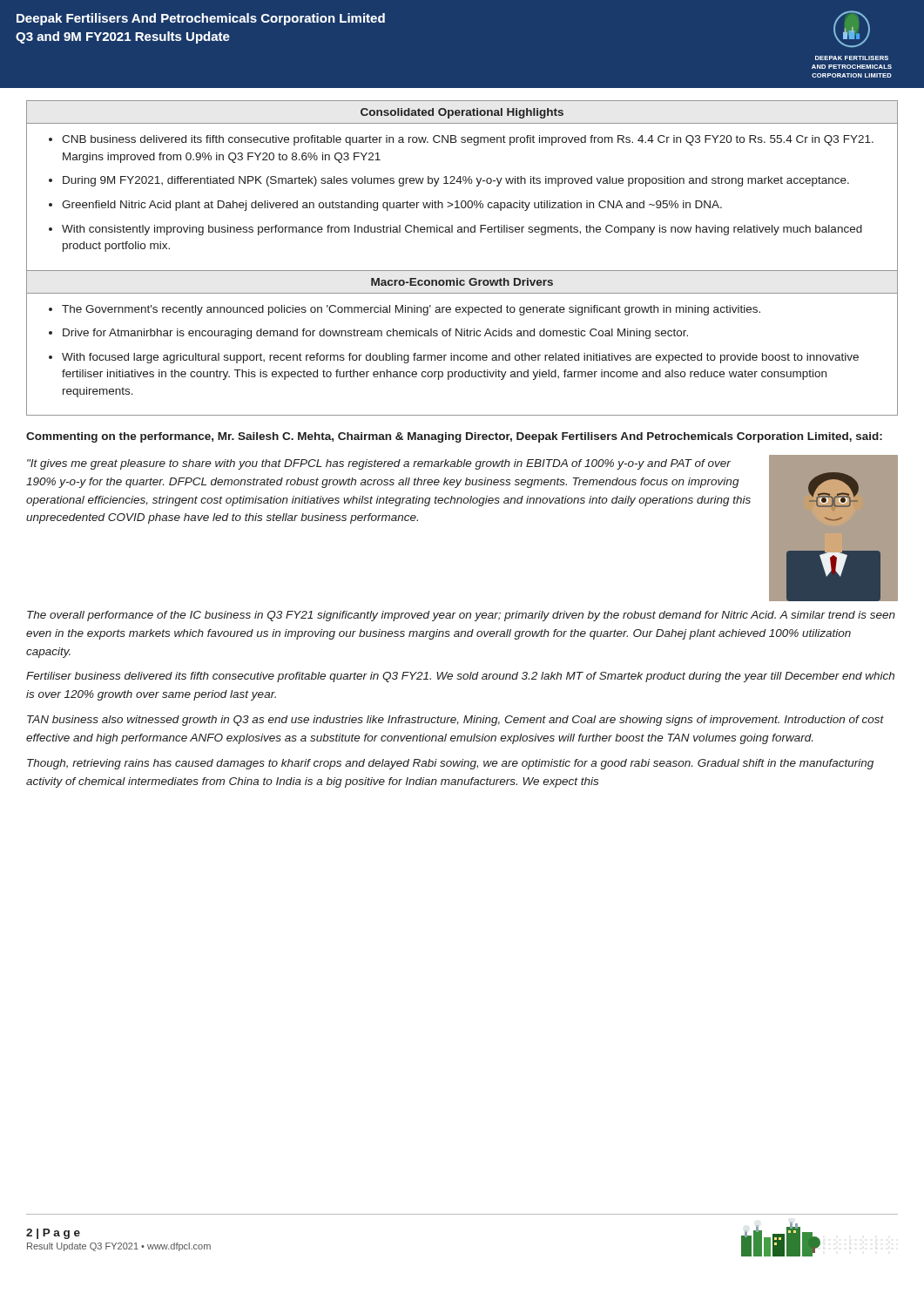Click on the list item with the text "With focused large agricultural support, recent reforms"
This screenshot has width=924, height=1307.
click(460, 374)
